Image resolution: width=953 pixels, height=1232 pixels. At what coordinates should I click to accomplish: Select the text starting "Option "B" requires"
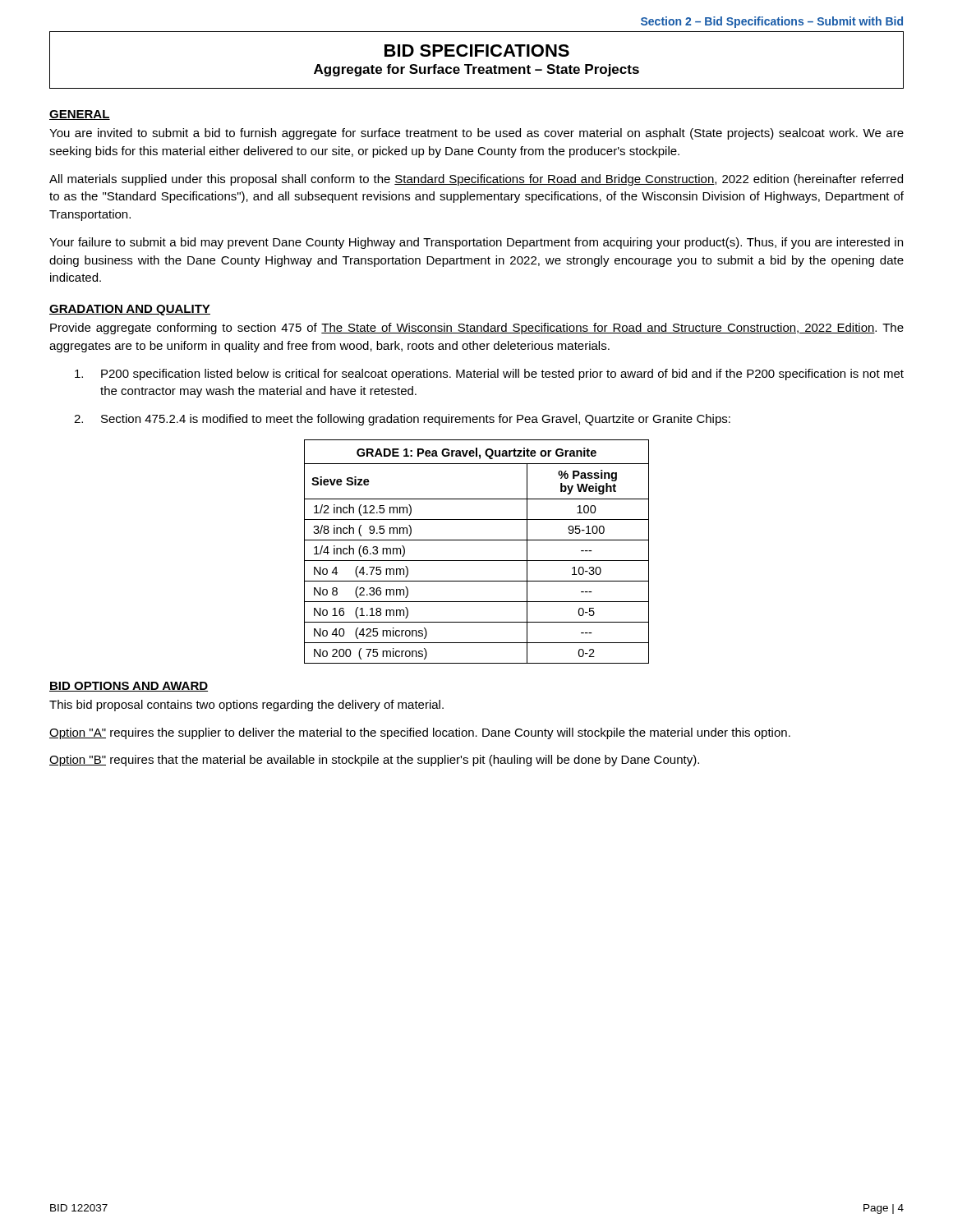(375, 760)
